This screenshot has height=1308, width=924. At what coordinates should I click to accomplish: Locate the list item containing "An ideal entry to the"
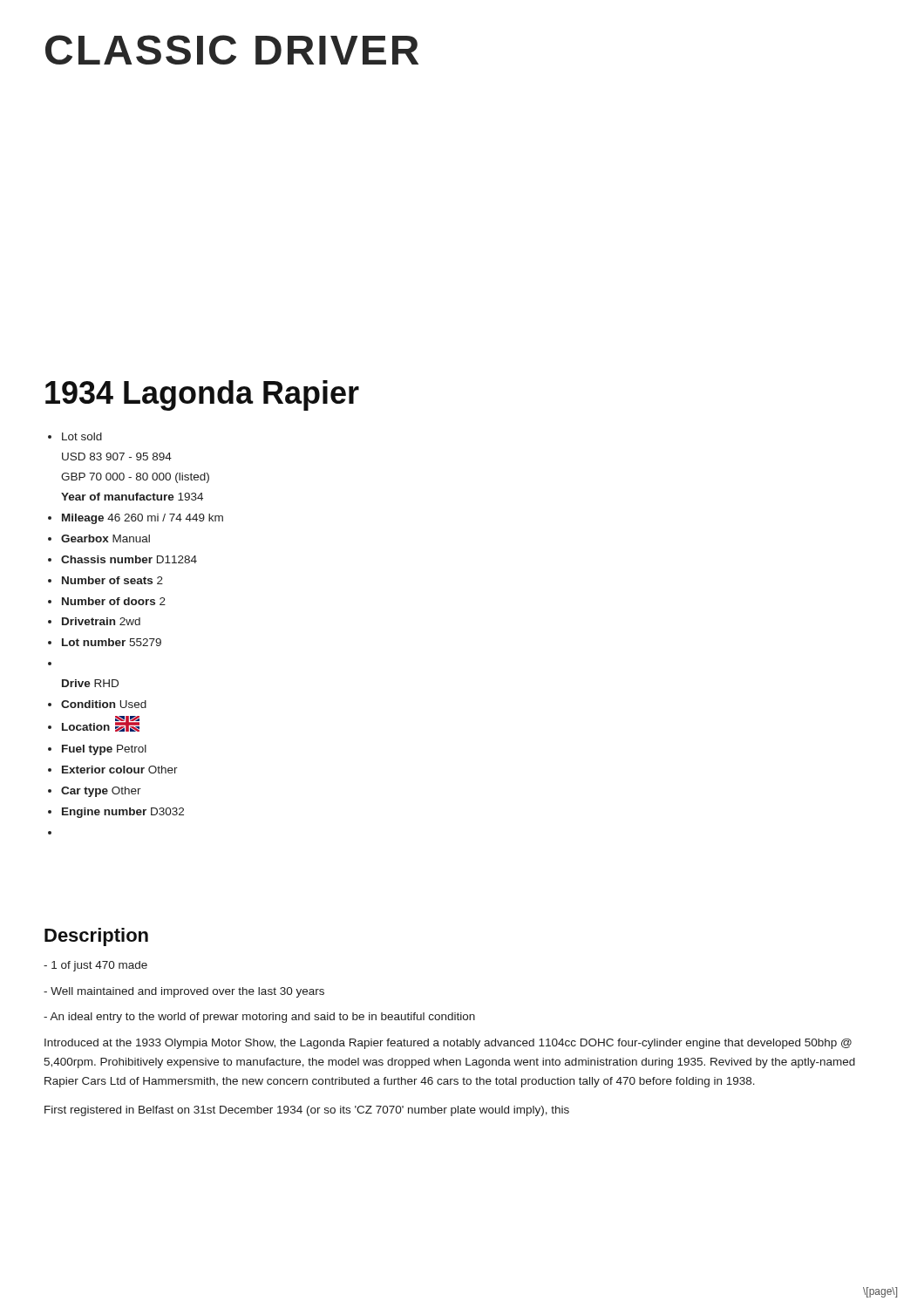[259, 1016]
